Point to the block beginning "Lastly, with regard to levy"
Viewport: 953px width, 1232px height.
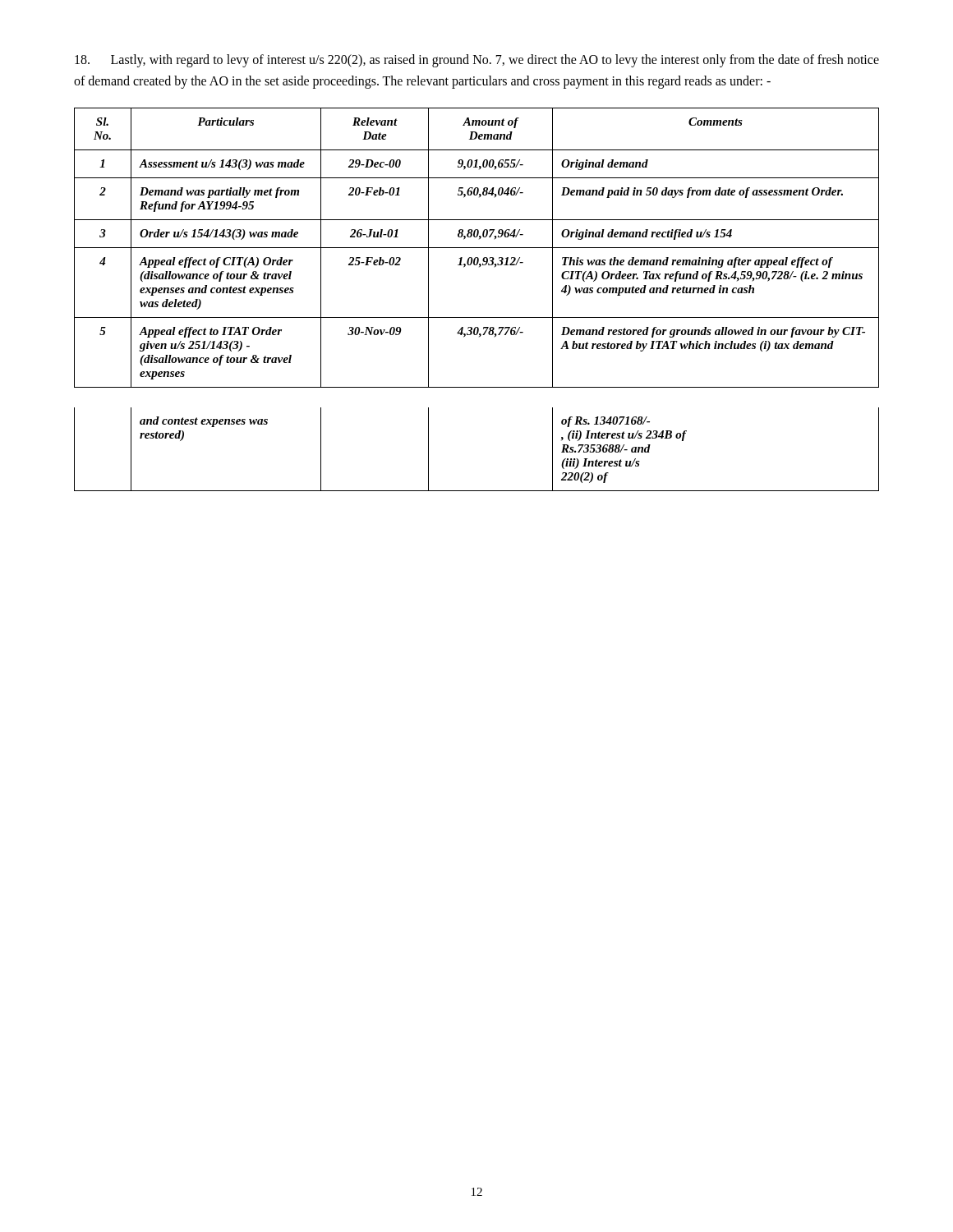(x=476, y=70)
